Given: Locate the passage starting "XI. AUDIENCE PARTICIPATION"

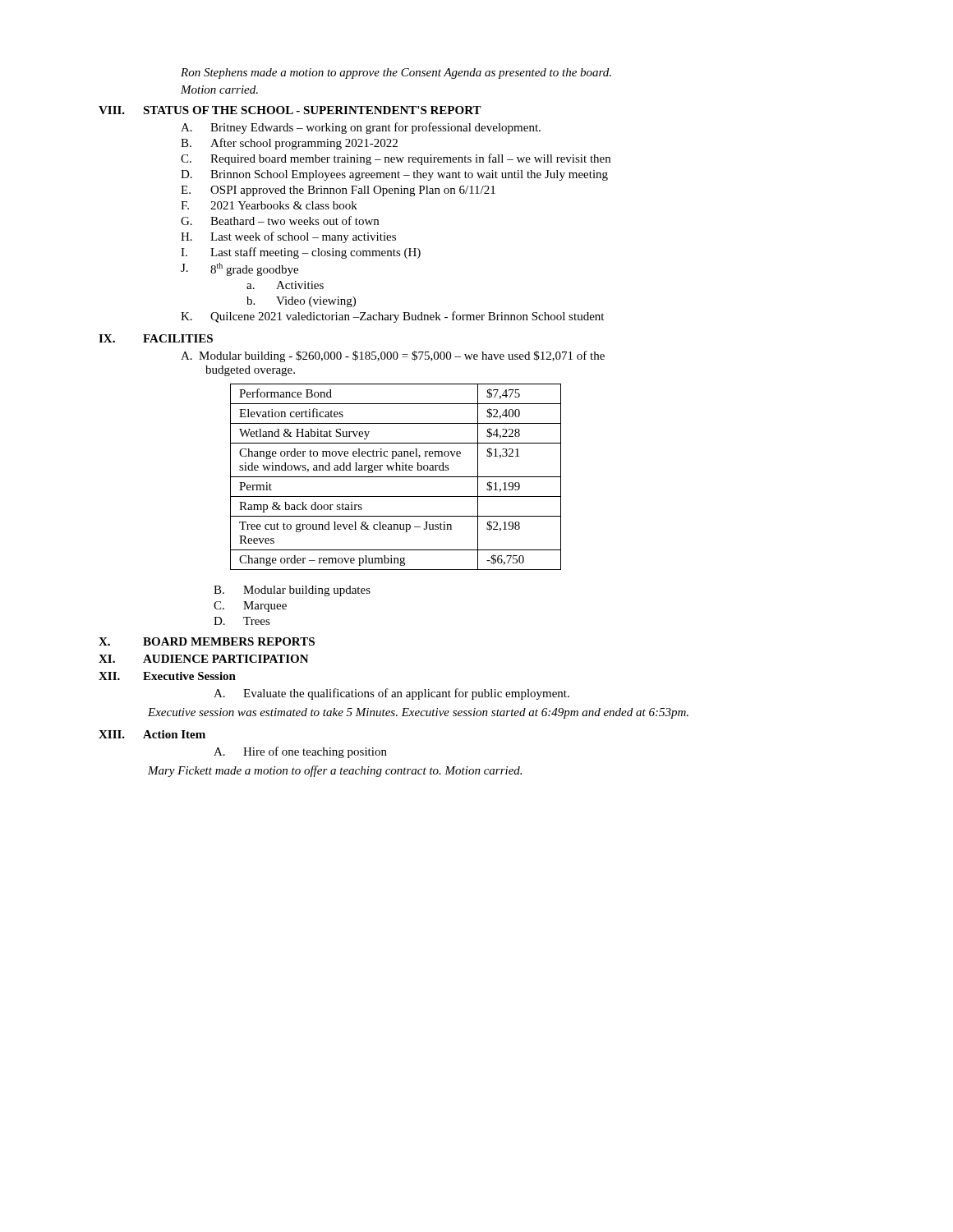Looking at the screenshot, I should [x=204, y=659].
